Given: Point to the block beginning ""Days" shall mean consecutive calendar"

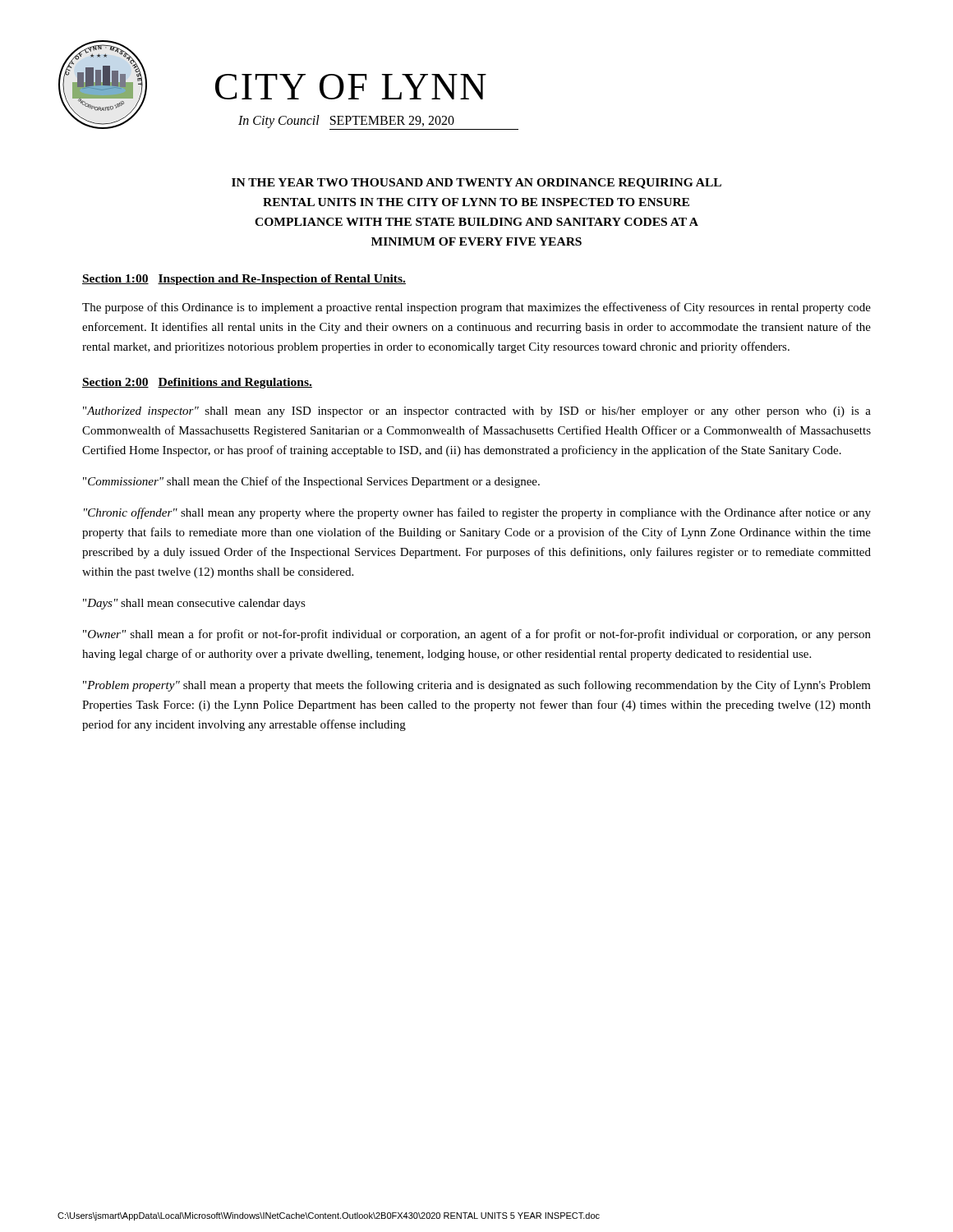Looking at the screenshot, I should coord(194,603).
